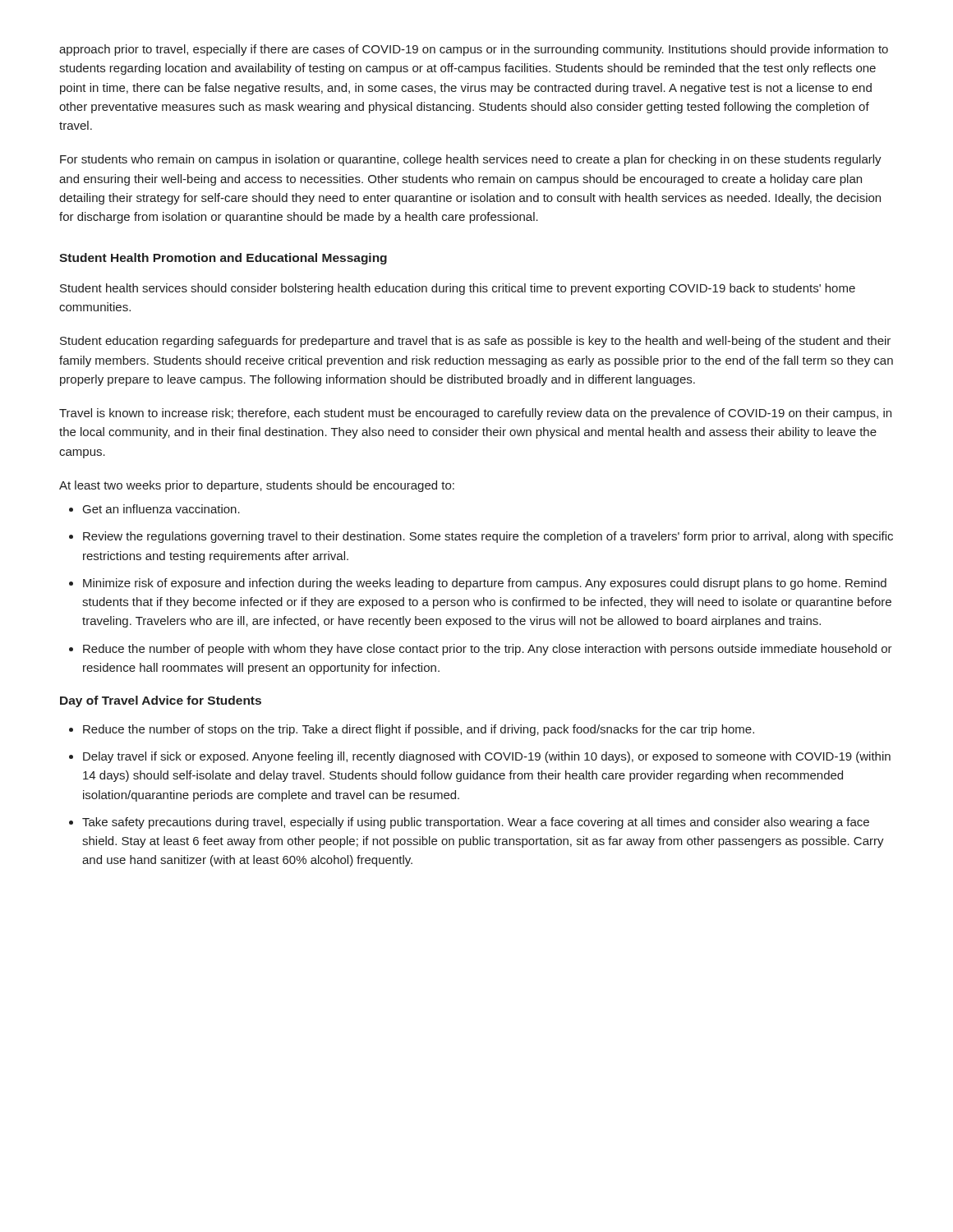The width and height of the screenshot is (953, 1232).
Task: Locate the block of text that opens with "Review the regulations governing"
Action: [x=488, y=546]
